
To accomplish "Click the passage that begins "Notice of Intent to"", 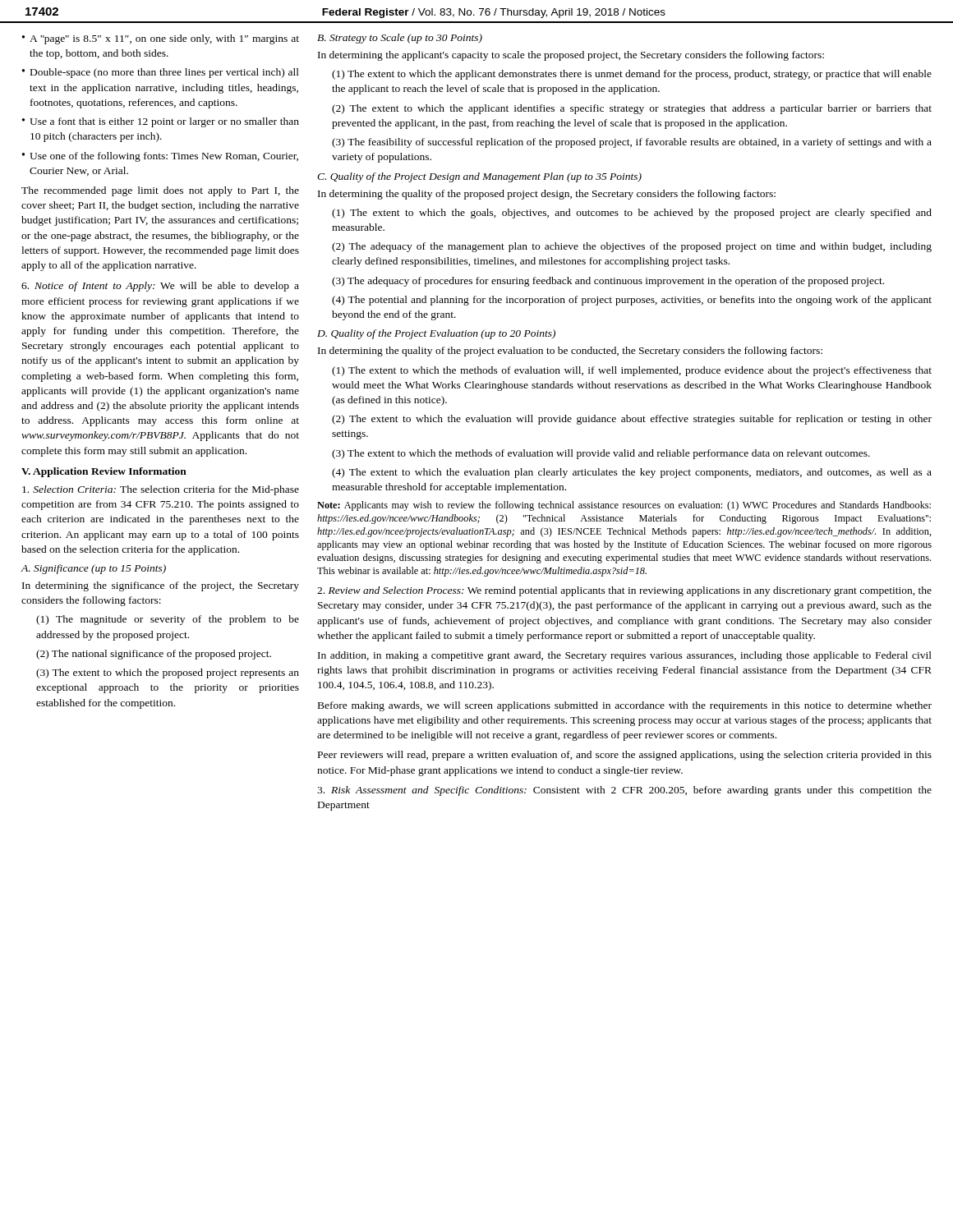I will [160, 368].
